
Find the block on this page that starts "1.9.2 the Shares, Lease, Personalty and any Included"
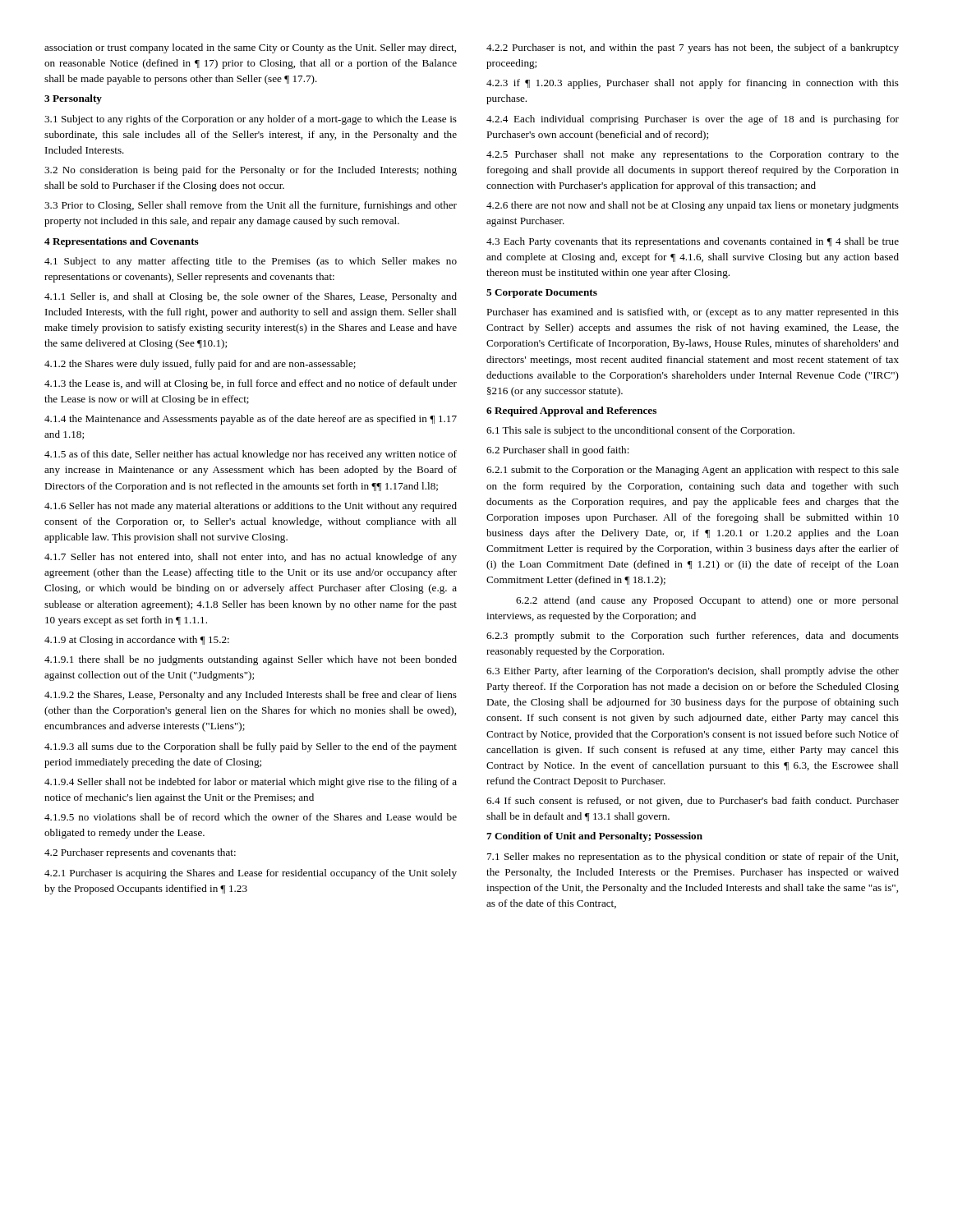251,710
